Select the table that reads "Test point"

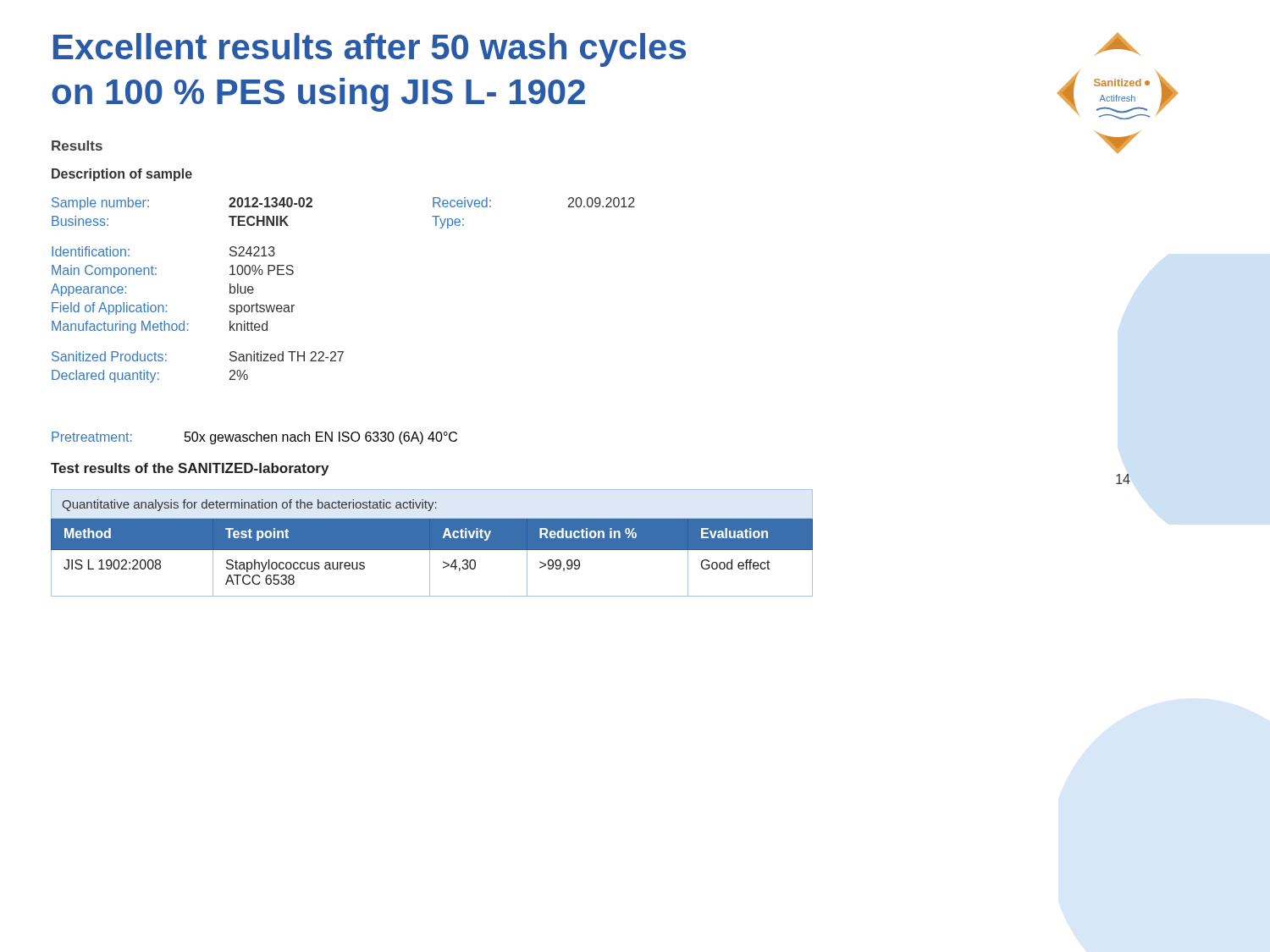tap(432, 543)
